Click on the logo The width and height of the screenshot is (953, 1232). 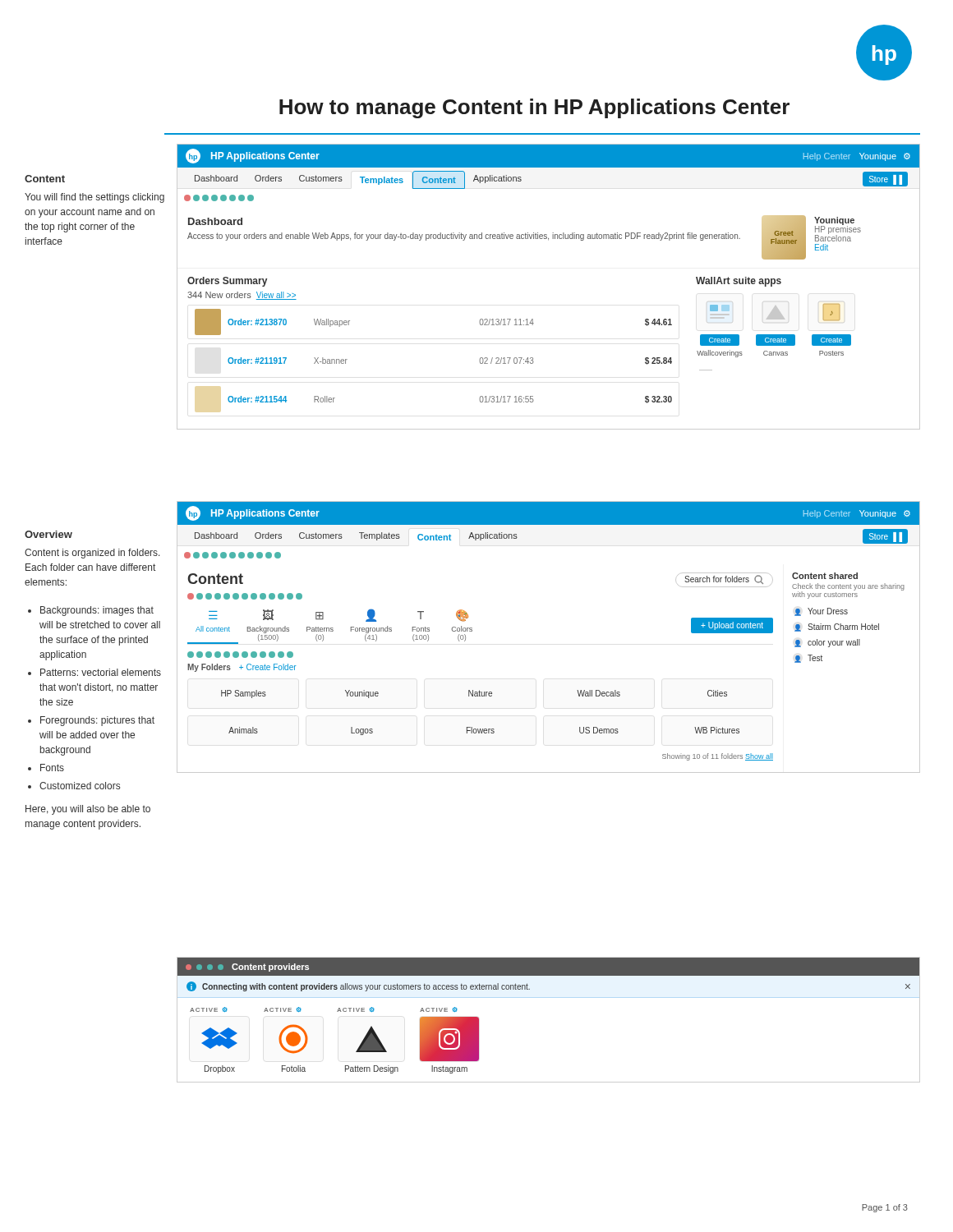(x=884, y=53)
